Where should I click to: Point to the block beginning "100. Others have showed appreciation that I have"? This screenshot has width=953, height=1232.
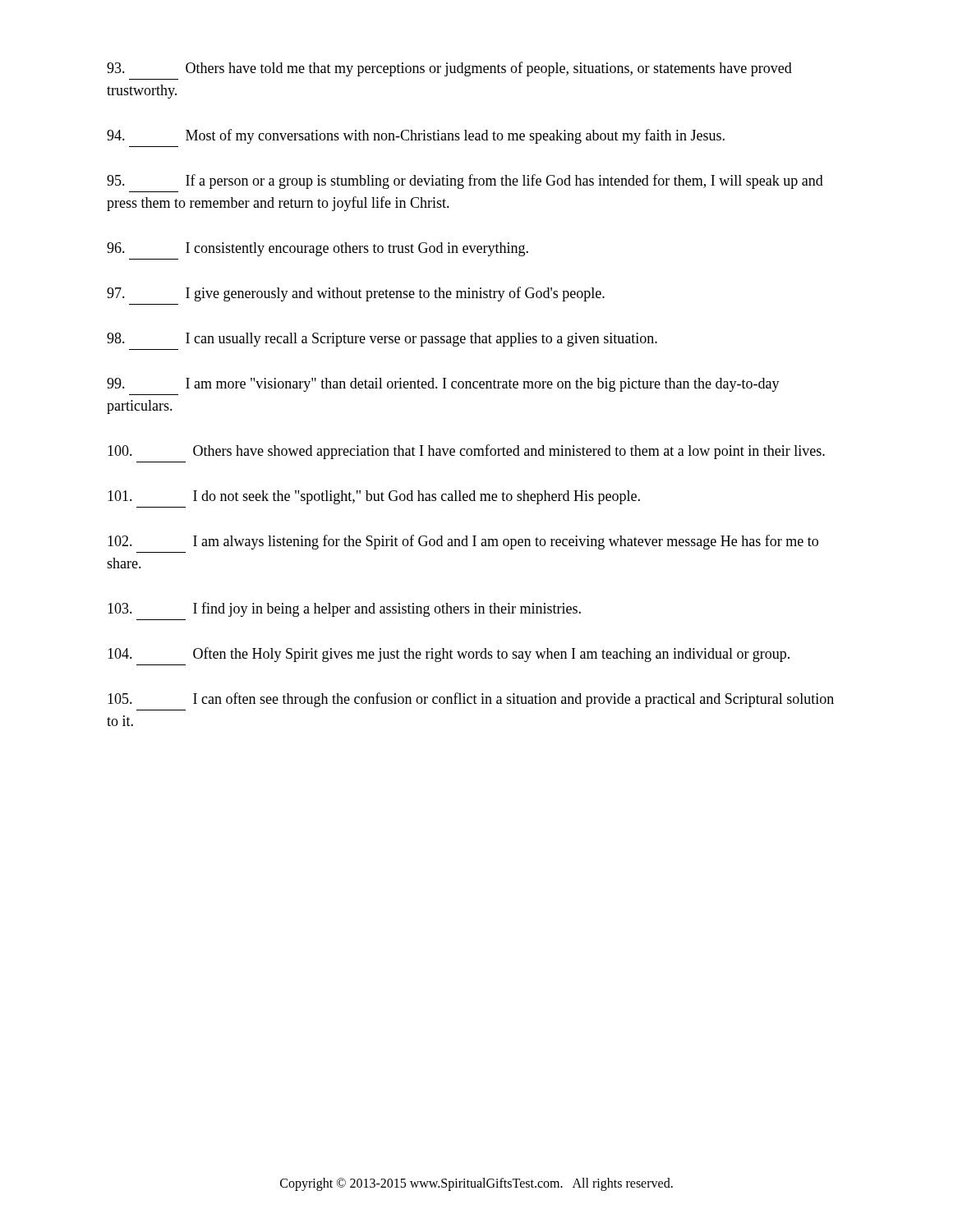(x=466, y=453)
